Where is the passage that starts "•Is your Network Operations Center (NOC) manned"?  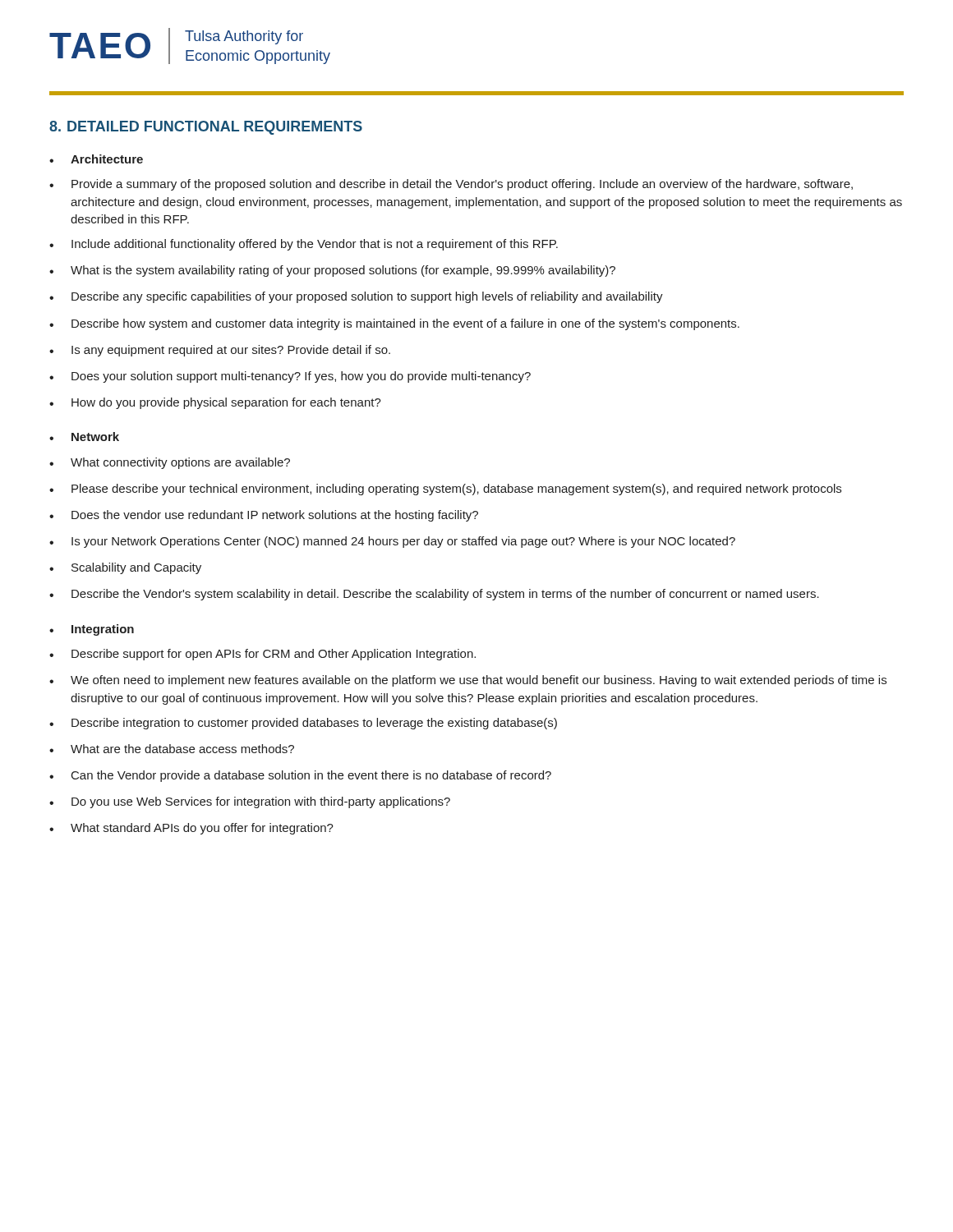pyautogui.click(x=476, y=542)
